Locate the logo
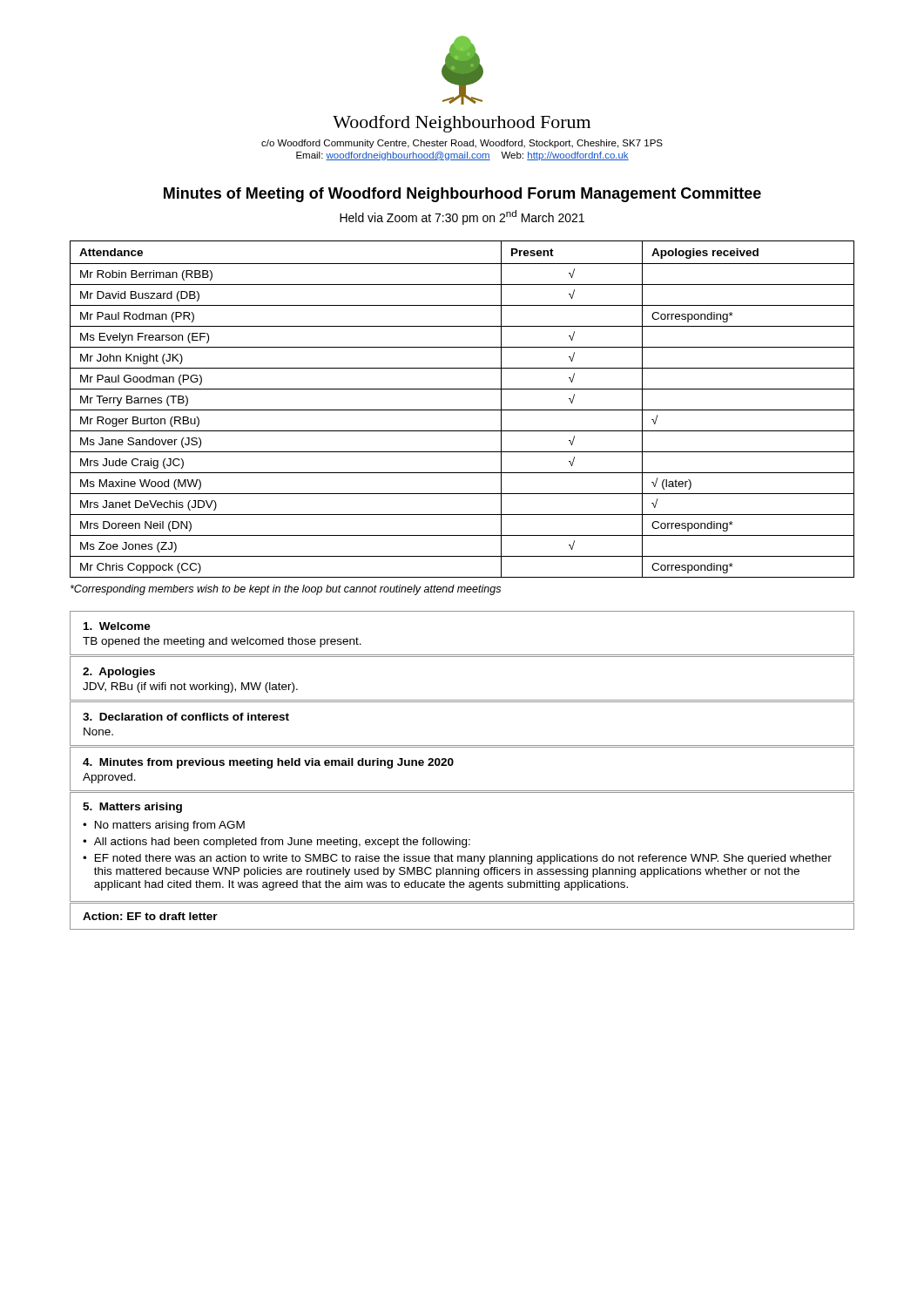924x1307 pixels. tap(462, 71)
